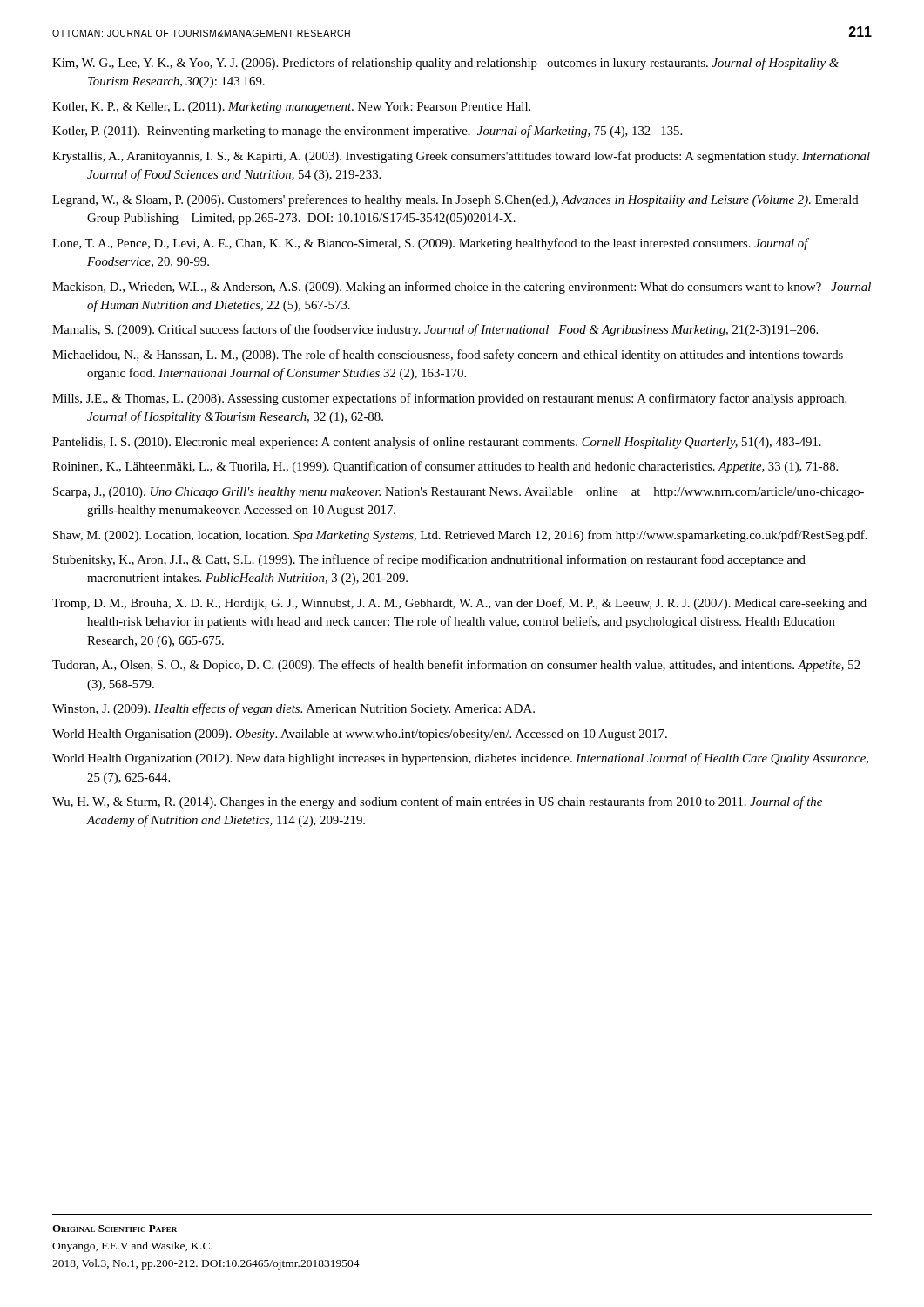The width and height of the screenshot is (924, 1307).
Task: Click on the text block starting "Winston, J. (2009)."
Action: (x=294, y=709)
